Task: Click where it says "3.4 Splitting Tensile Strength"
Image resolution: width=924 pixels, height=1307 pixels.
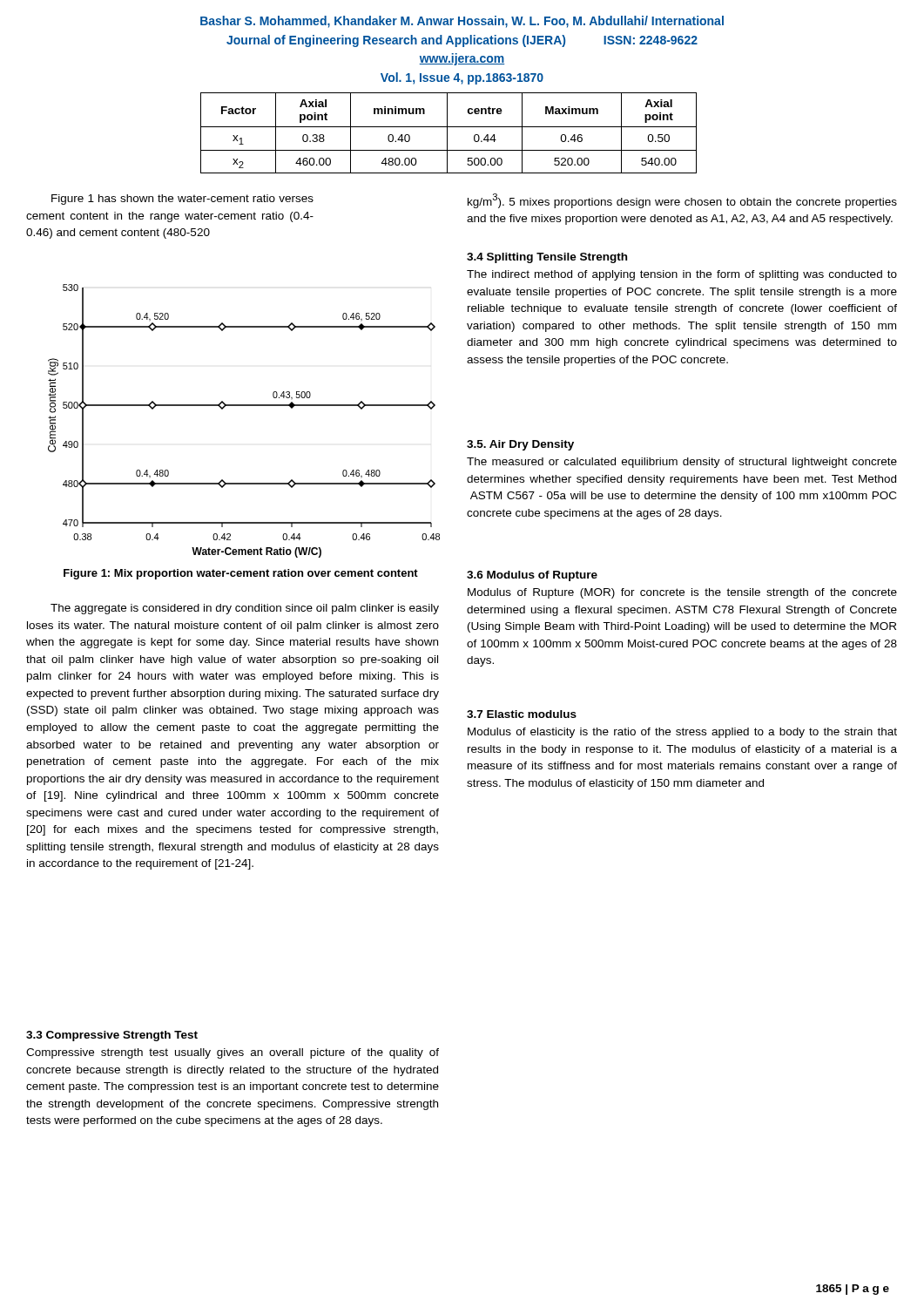Action: [547, 257]
